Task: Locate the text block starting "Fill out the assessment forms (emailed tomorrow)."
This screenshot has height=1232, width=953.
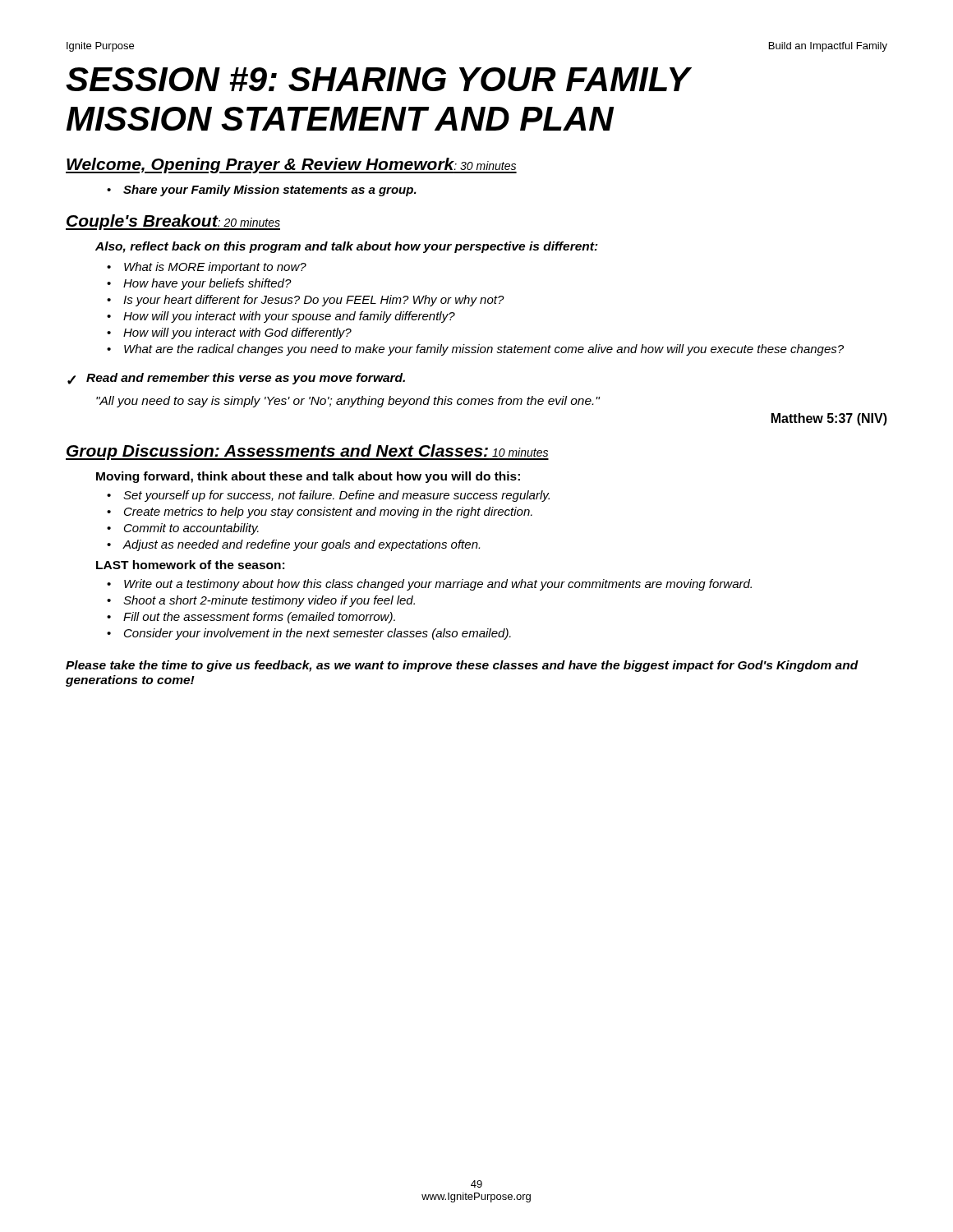Action: point(260,616)
